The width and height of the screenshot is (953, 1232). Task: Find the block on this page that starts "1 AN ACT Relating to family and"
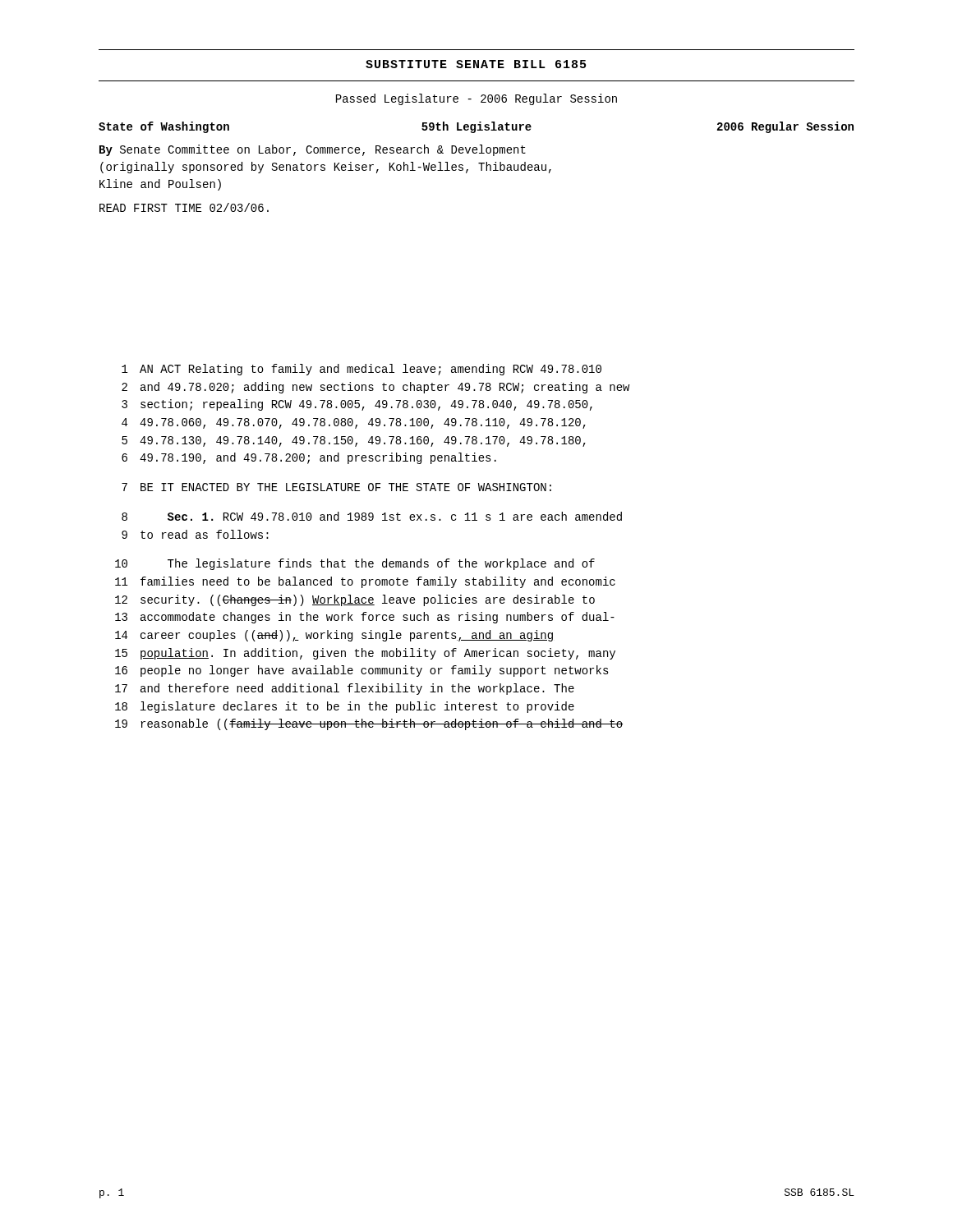[x=476, y=370]
